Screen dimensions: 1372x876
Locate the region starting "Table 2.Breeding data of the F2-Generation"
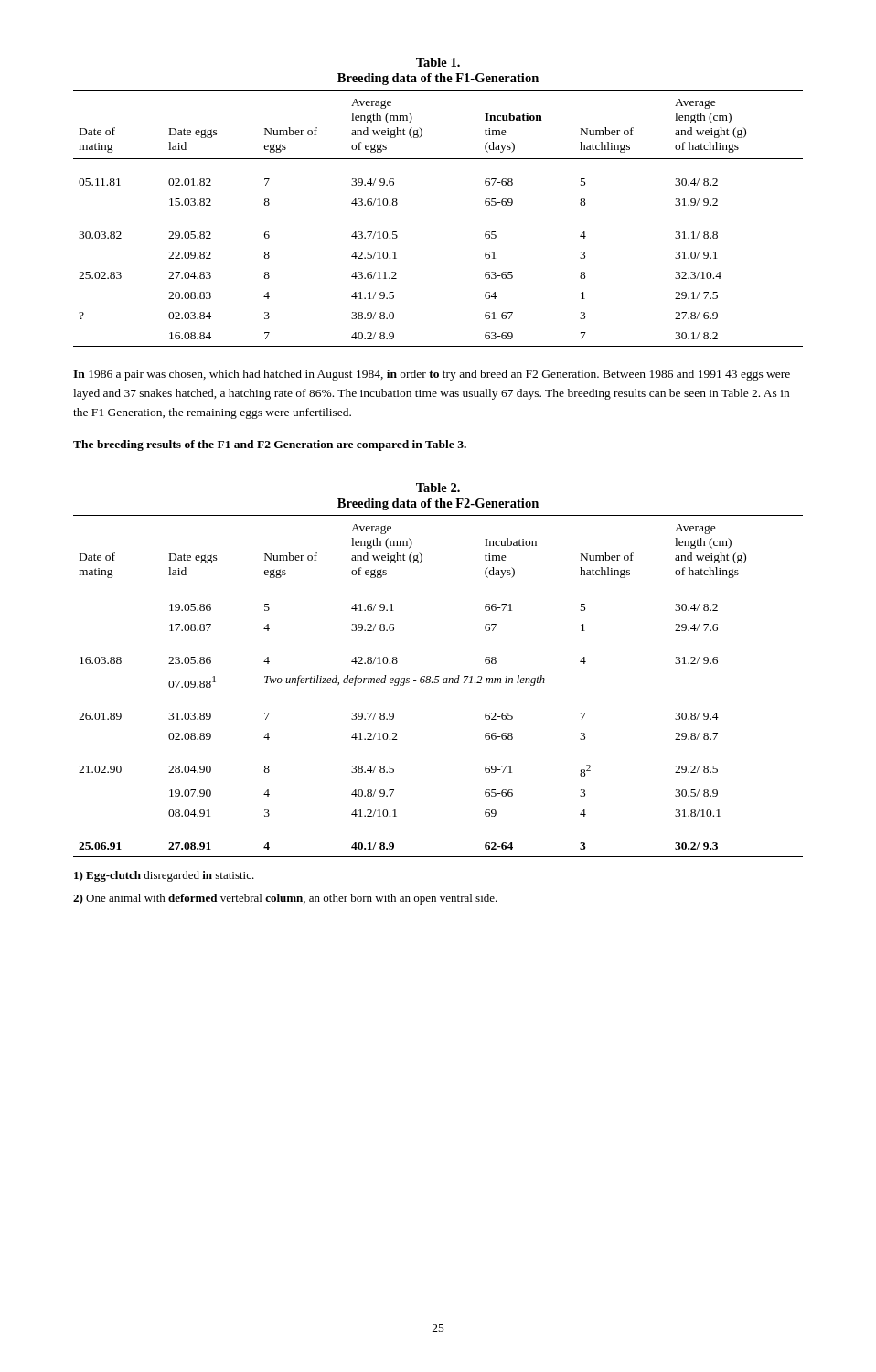pyautogui.click(x=438, y=495)
